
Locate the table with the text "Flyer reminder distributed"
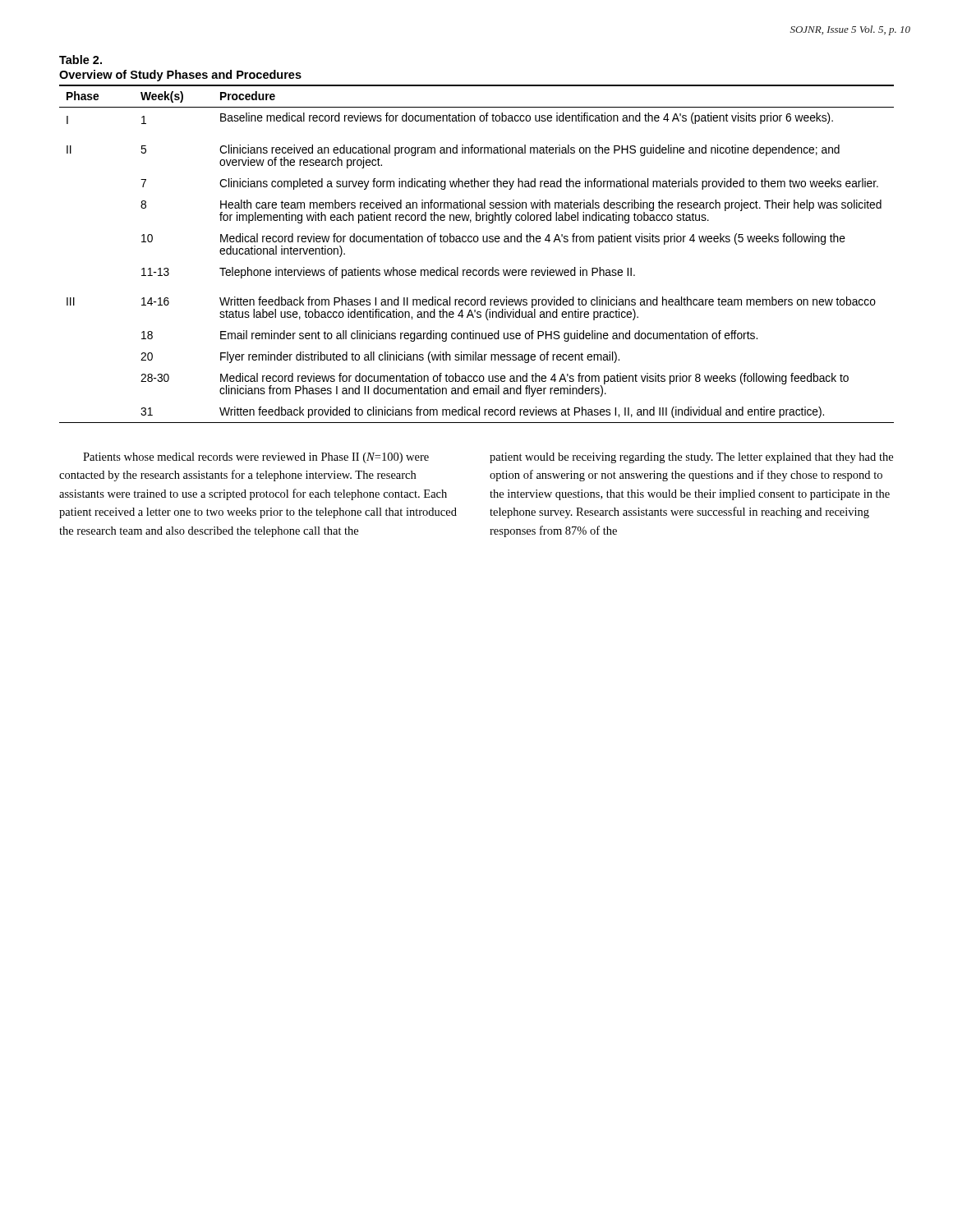coord(476,254)
